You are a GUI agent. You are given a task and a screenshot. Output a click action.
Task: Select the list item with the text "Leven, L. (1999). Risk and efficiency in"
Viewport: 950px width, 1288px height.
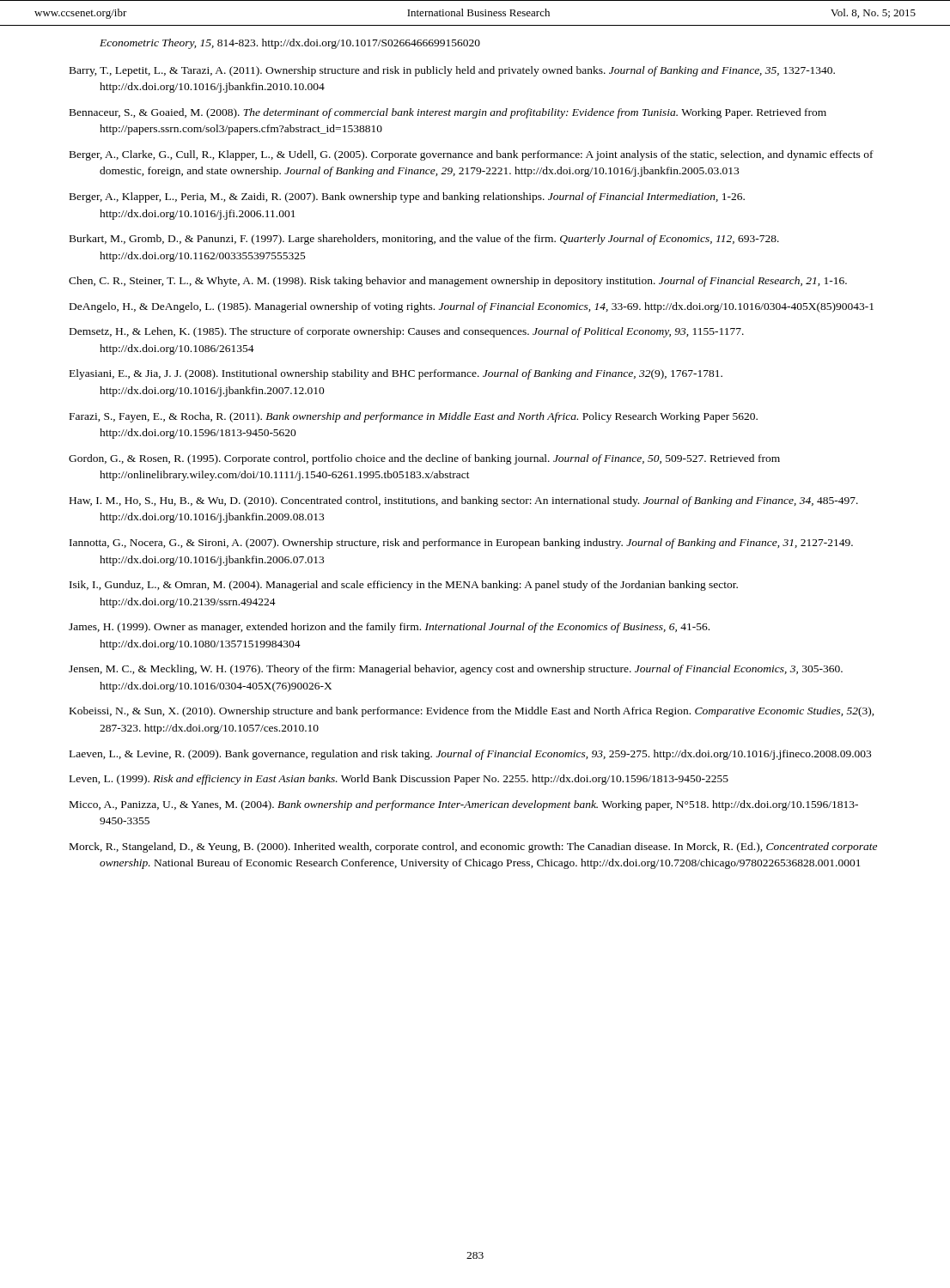click(399, 778)
